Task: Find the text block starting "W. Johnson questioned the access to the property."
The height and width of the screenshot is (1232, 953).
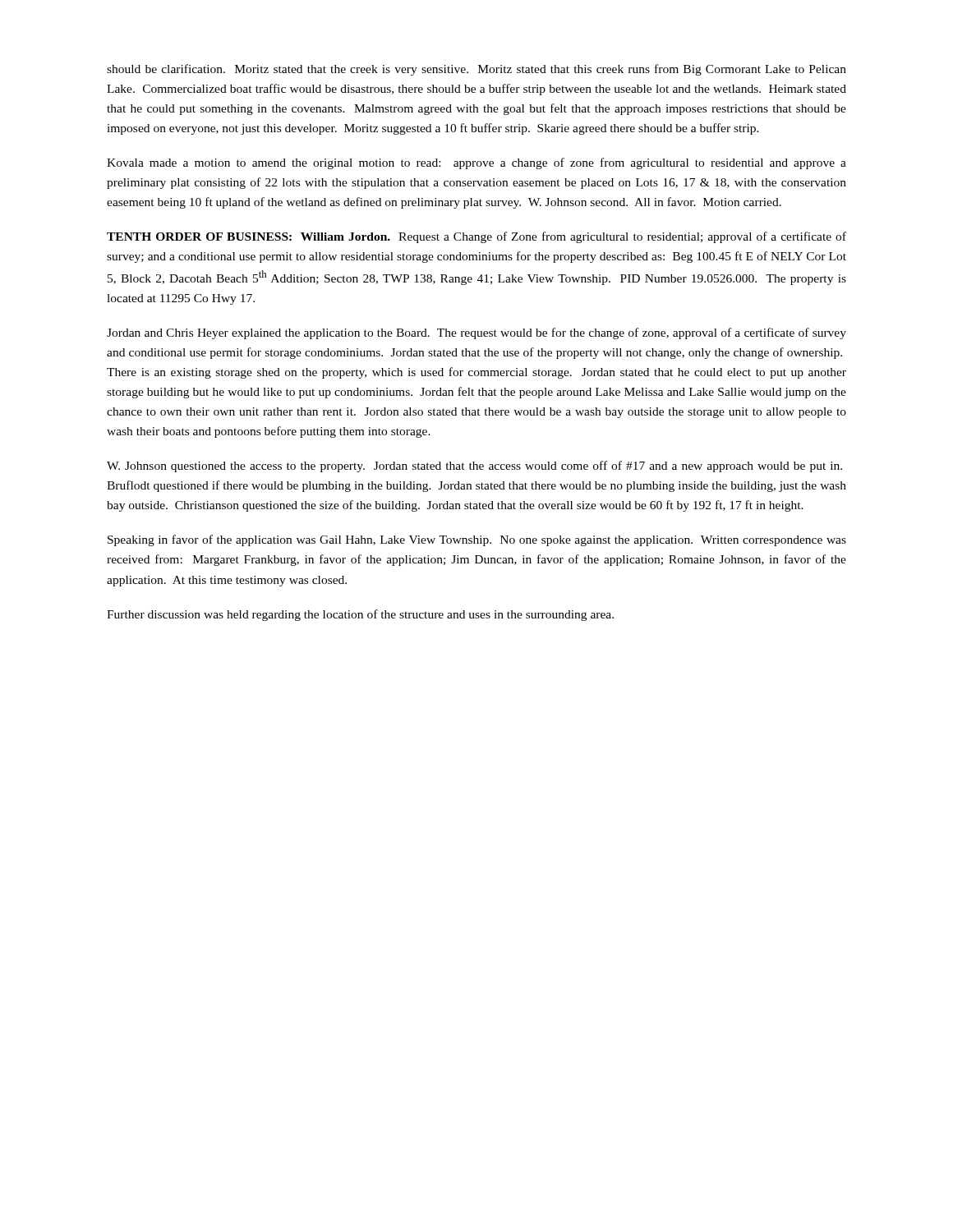Action: 476,485
